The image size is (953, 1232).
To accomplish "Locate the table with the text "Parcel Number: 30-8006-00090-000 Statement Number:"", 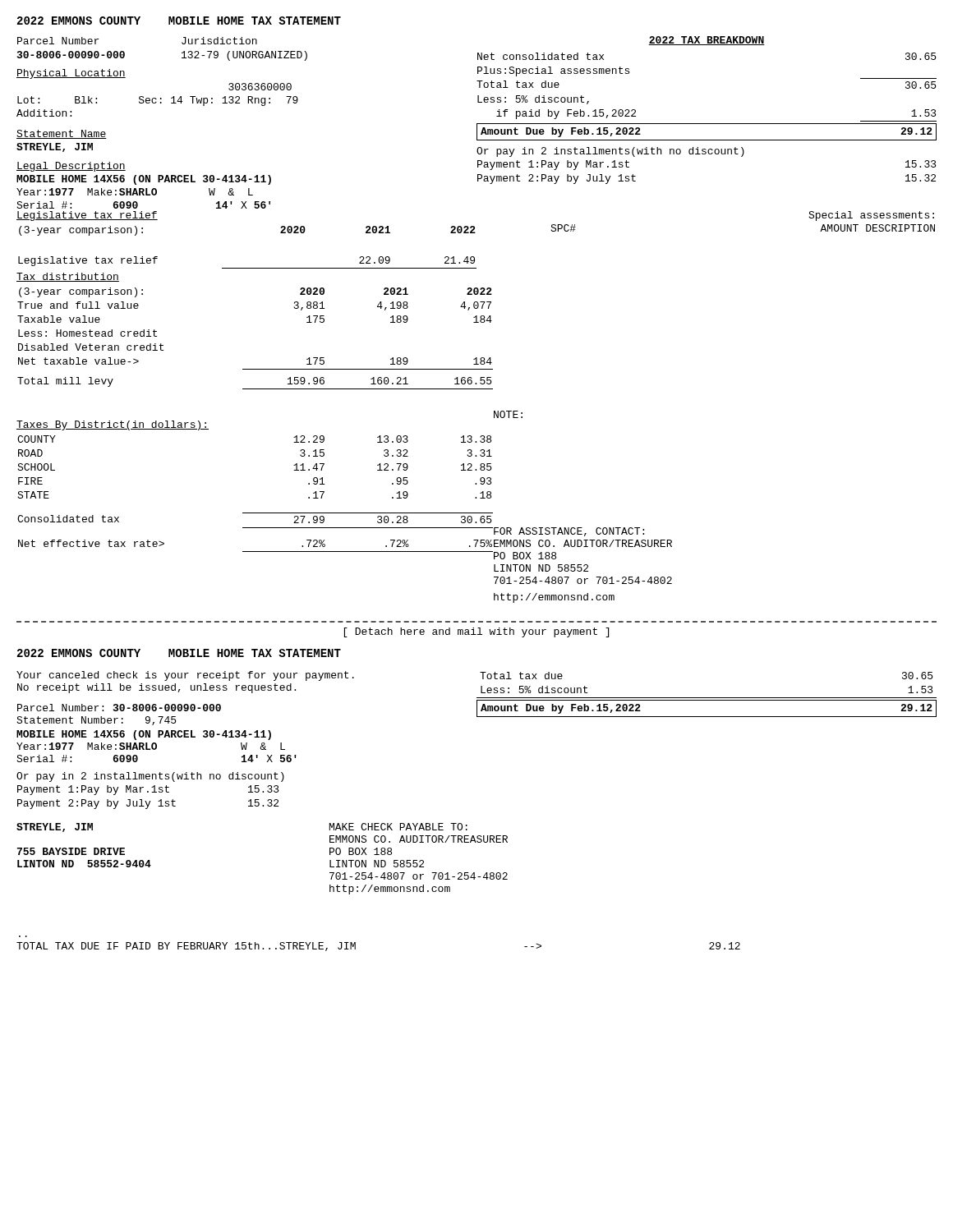I will pos(242,734).
